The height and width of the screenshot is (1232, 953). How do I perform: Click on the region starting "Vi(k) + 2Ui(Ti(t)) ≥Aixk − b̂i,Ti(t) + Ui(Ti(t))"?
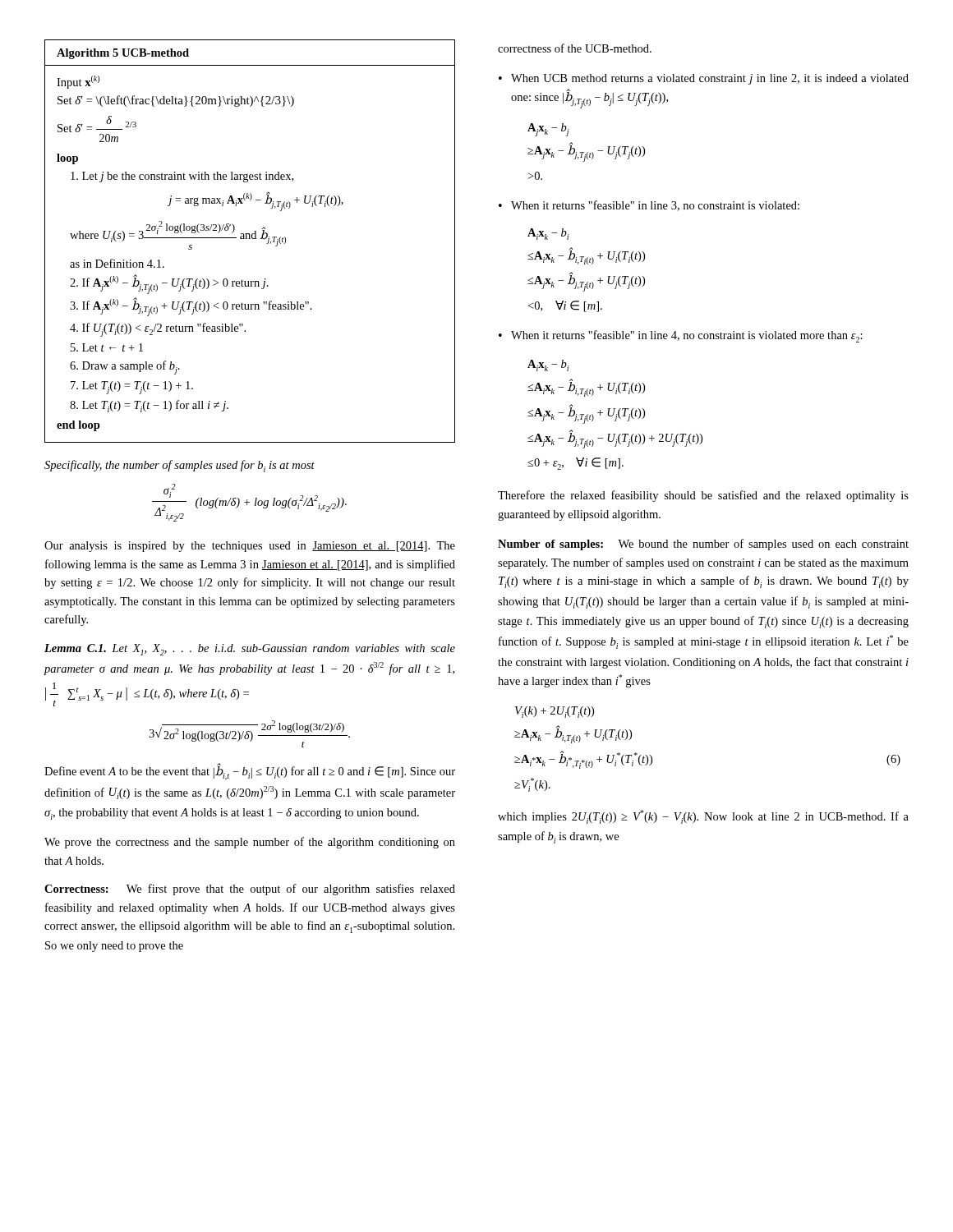555,712
